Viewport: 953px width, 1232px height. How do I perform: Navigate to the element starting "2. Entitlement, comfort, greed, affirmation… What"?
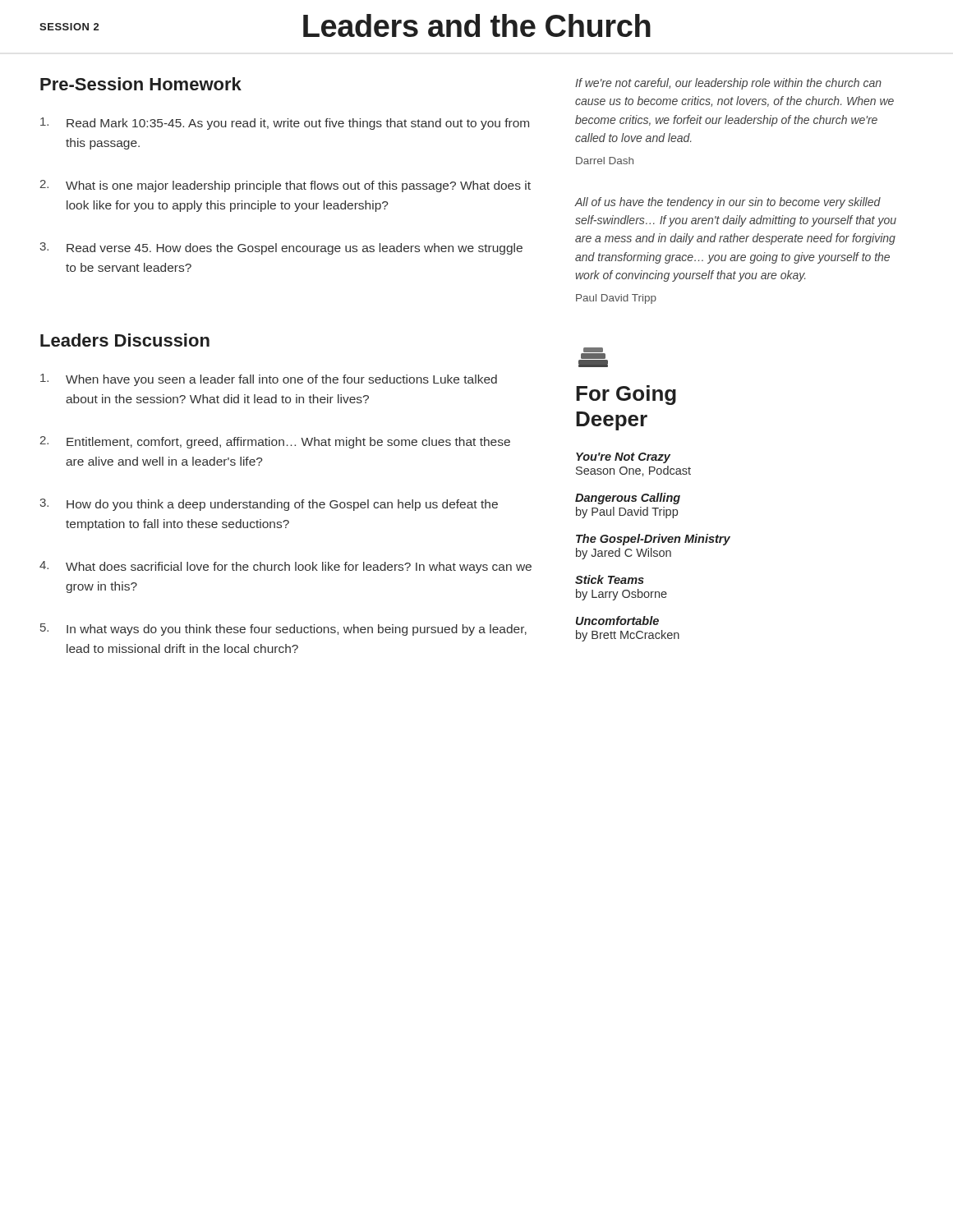[286, 452]
